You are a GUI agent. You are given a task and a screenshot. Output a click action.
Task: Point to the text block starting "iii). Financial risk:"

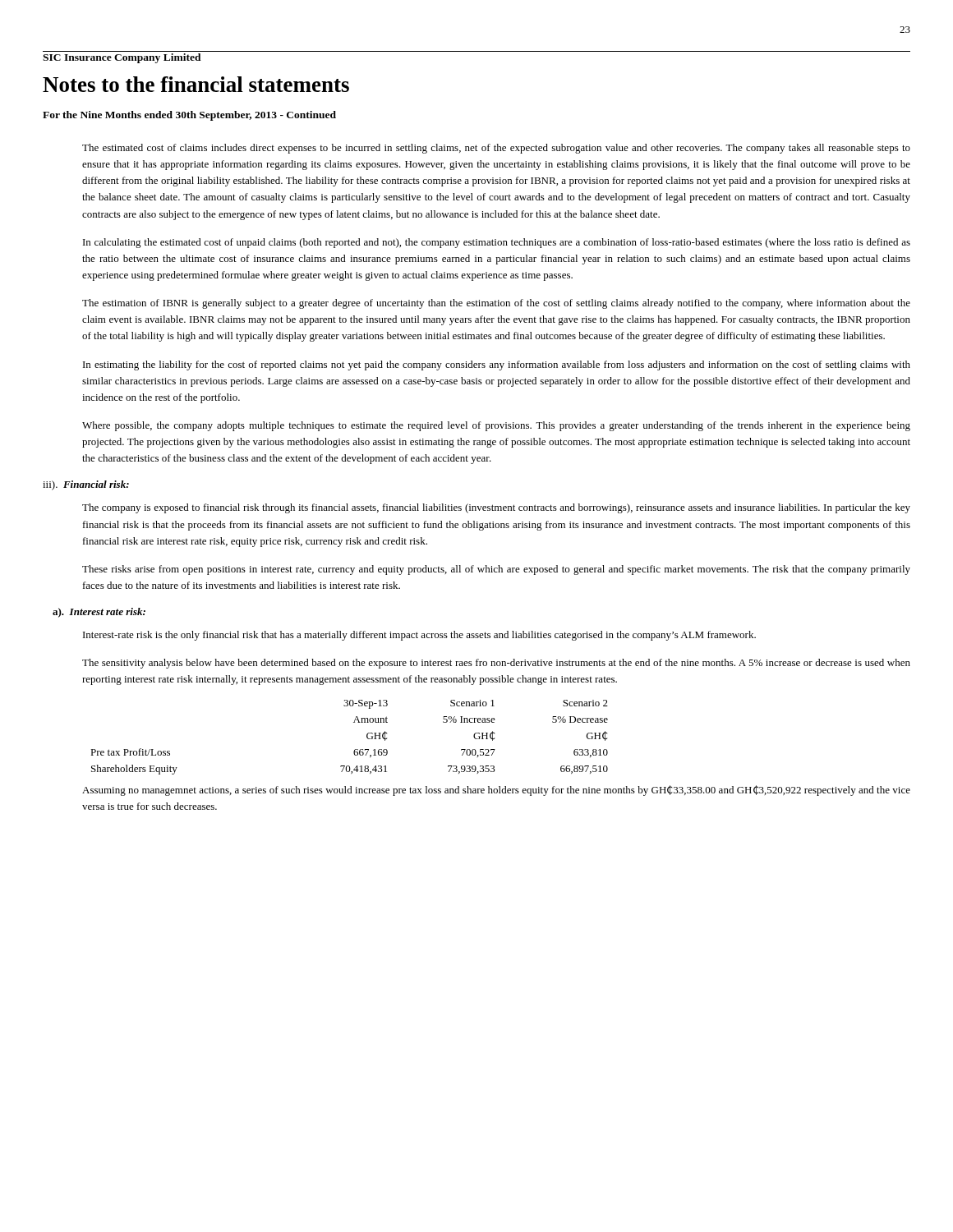pyautogui.click(x=86, y=485)
